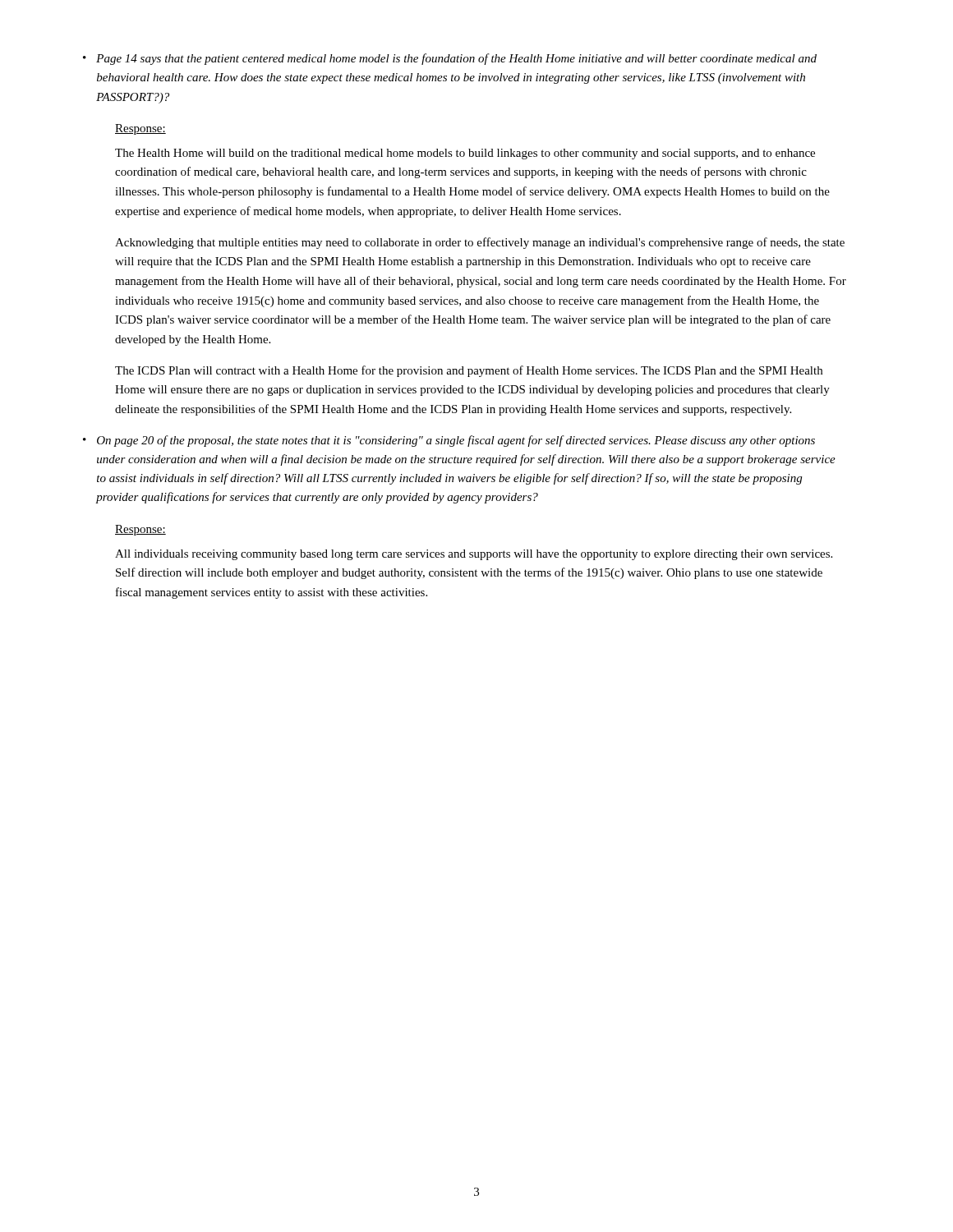Find the element starting "The ICDS Plan will contract with"
Image resolution: width=953 pixels, height=1232 pixels.
click(x=472, y=390)
